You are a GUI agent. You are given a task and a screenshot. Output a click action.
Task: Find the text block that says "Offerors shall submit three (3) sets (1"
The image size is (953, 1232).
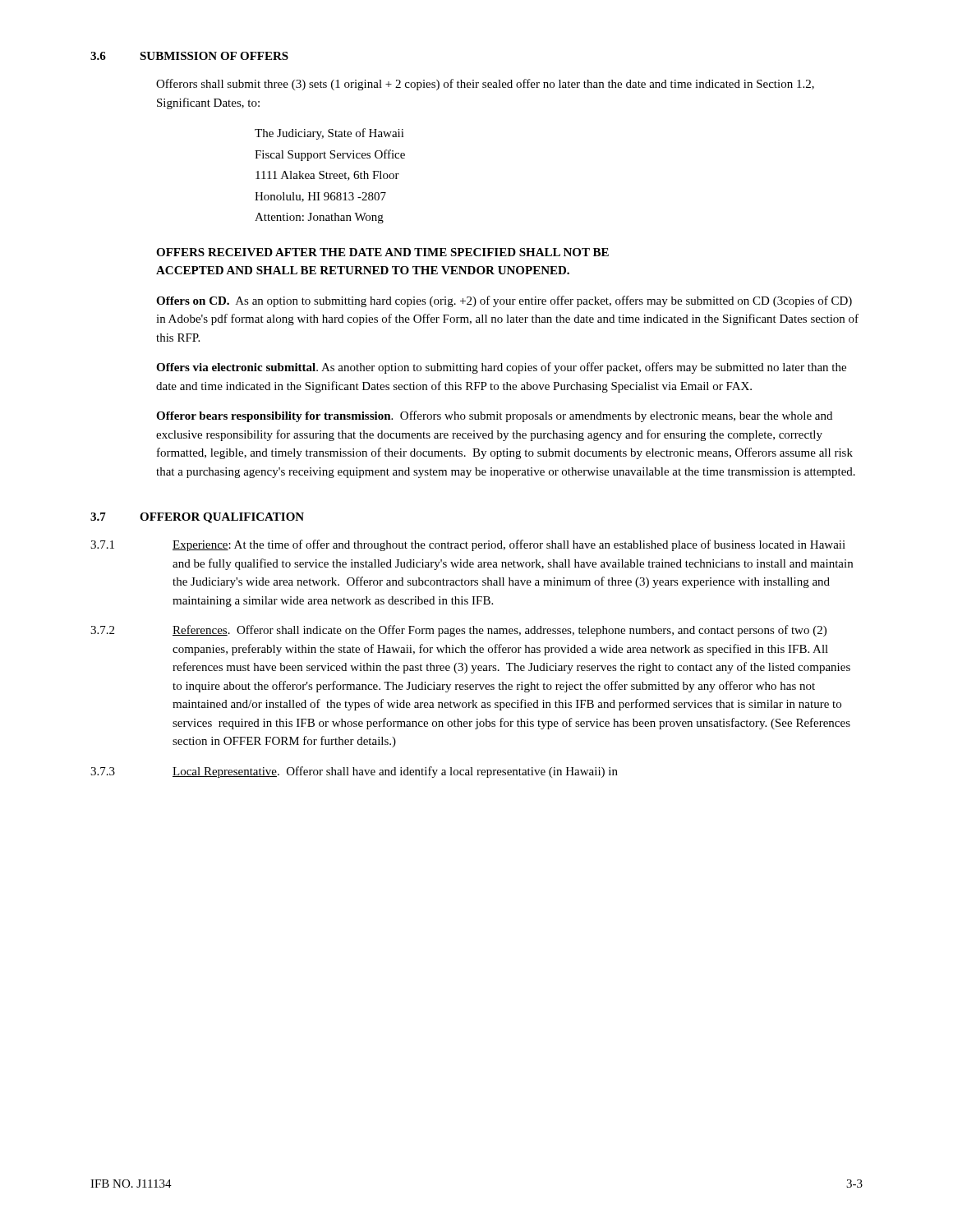485,93
